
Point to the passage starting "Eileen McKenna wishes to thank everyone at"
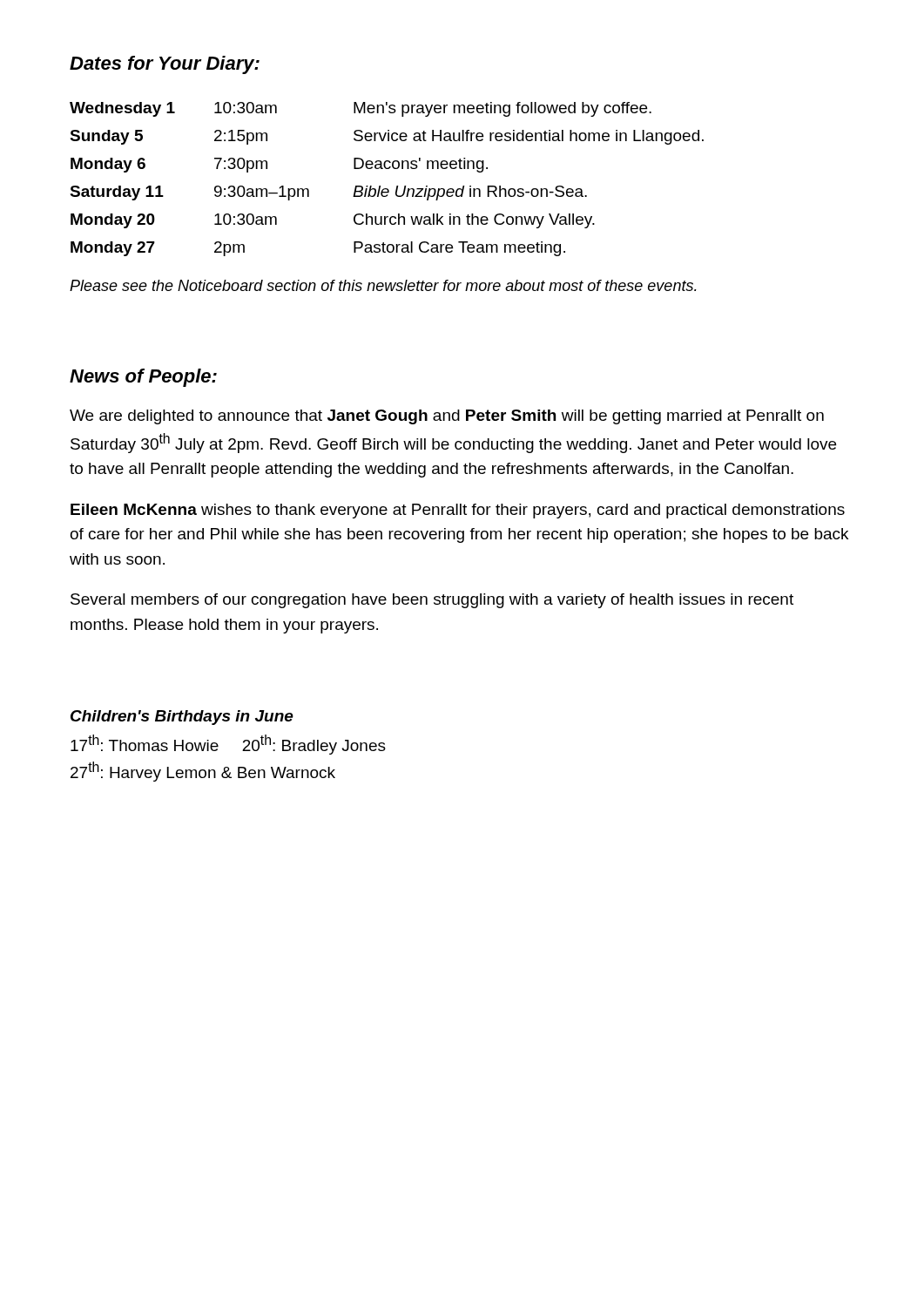click(x=462, y=535)
